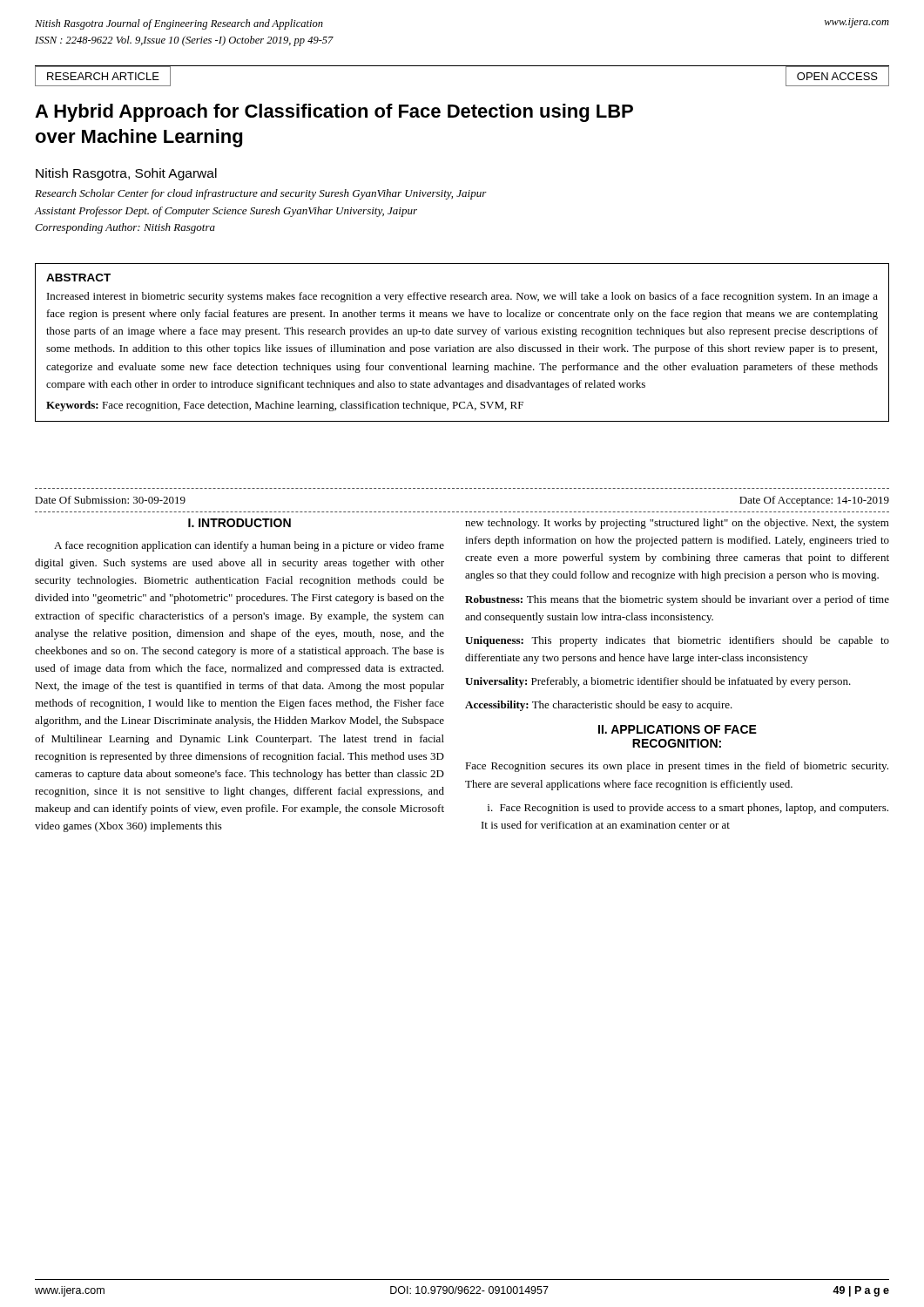Click on the block starting "i. Face Recognition is used to provide access"
924x1307 pixels.
coord(685,816)
